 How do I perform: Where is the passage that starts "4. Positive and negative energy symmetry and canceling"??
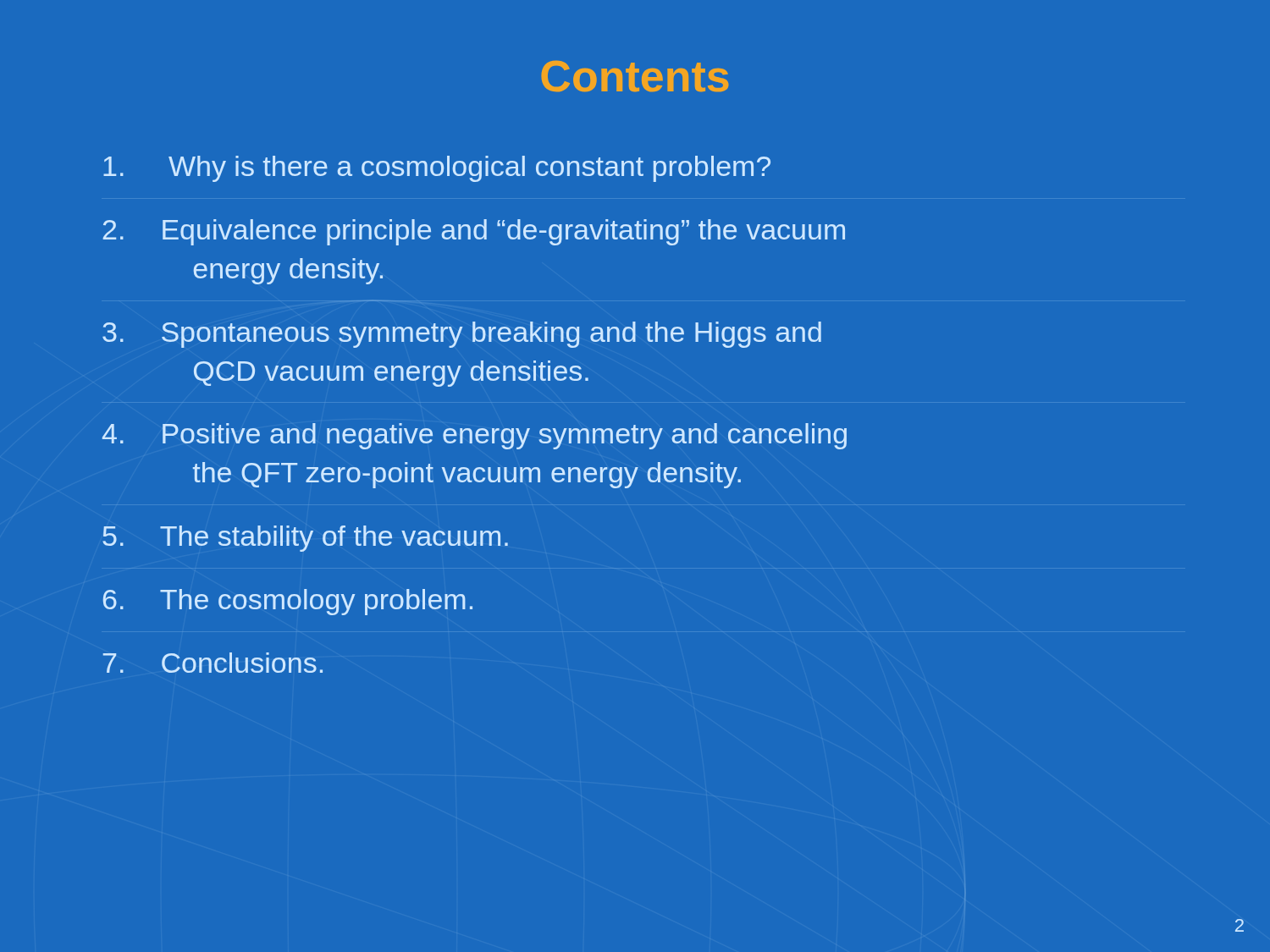pyautogui.click(x=475, y=454)
